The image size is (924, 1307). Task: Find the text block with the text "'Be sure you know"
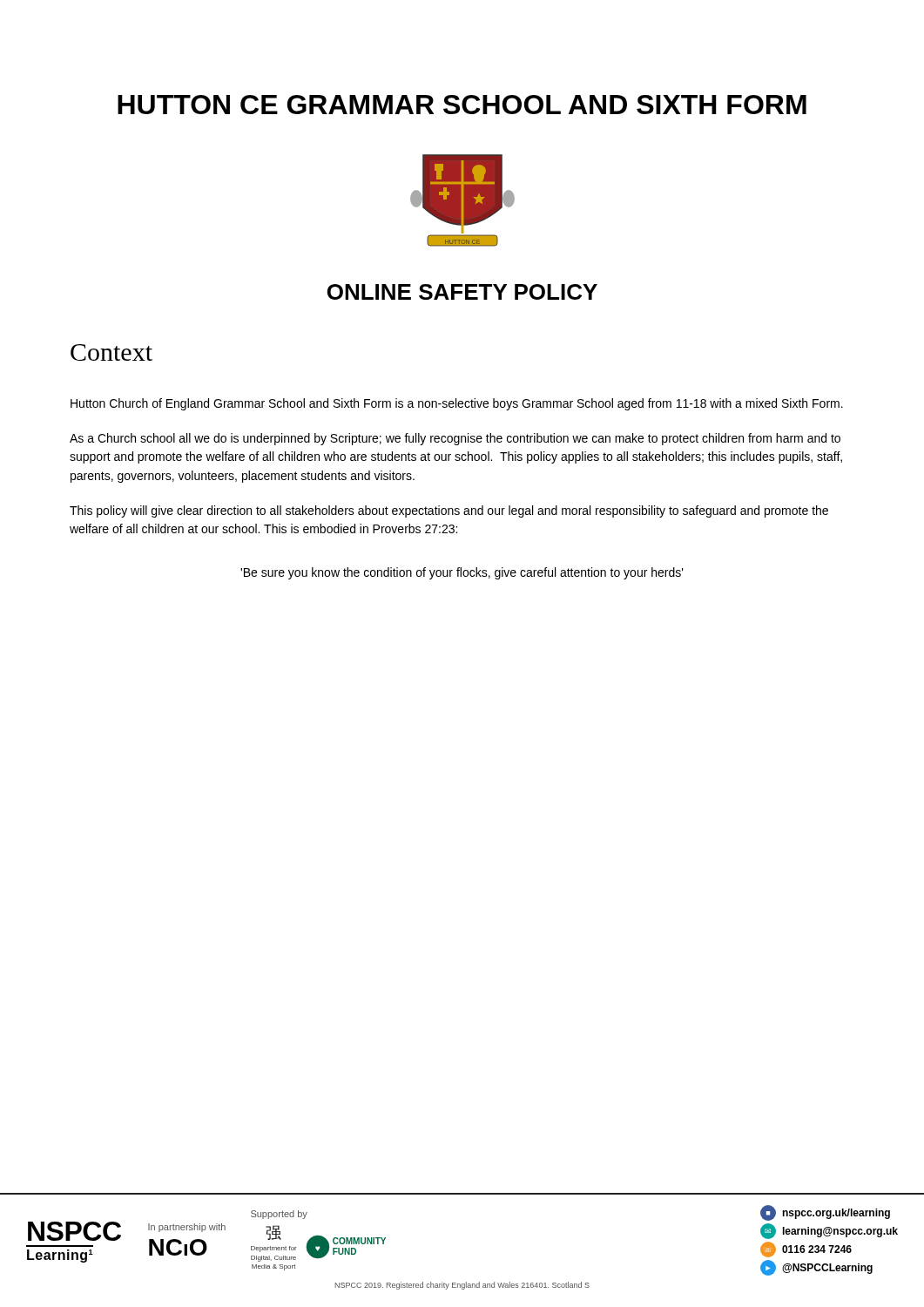(462, 573)
